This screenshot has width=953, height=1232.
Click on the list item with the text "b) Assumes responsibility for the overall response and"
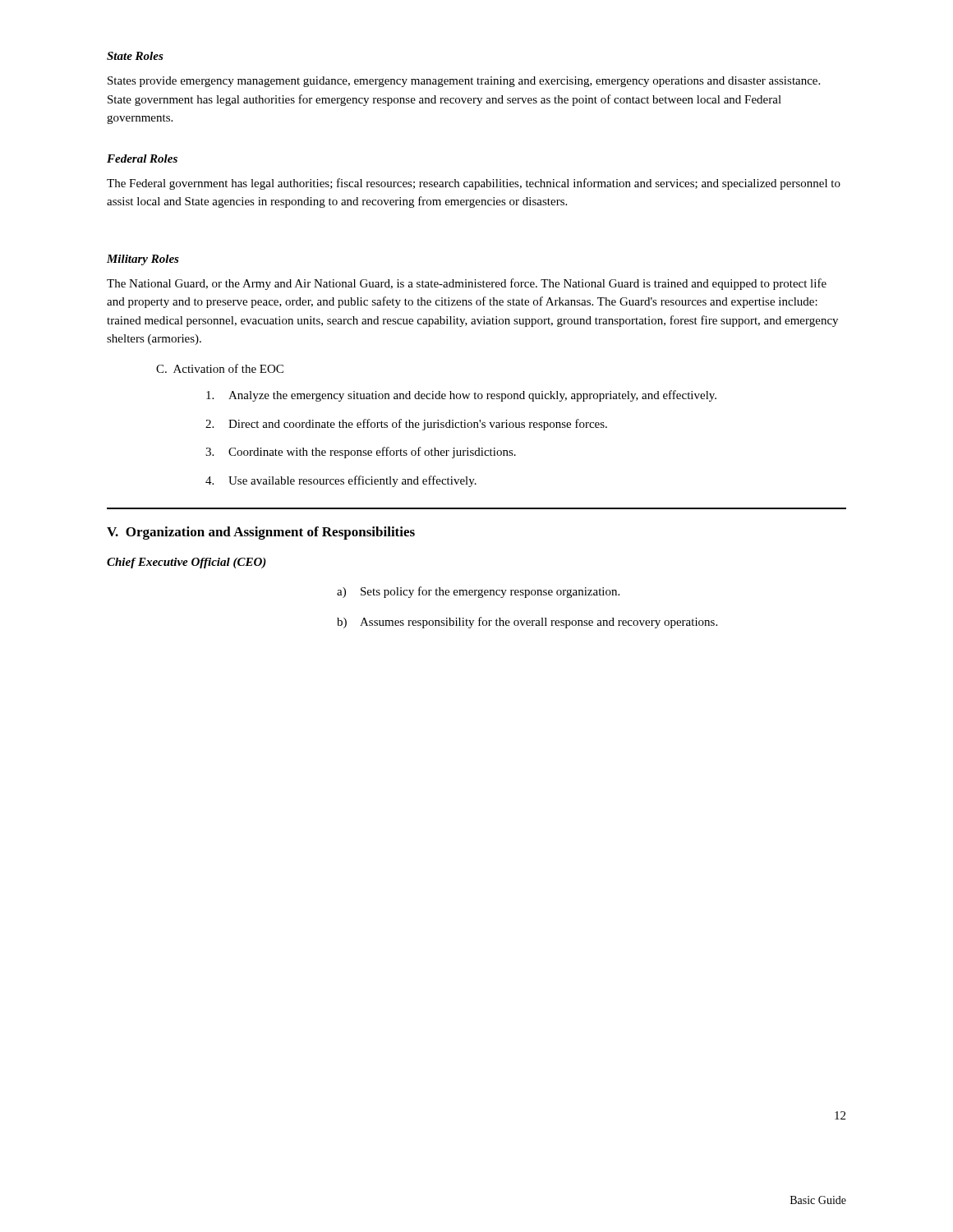(x=527, y=622)
